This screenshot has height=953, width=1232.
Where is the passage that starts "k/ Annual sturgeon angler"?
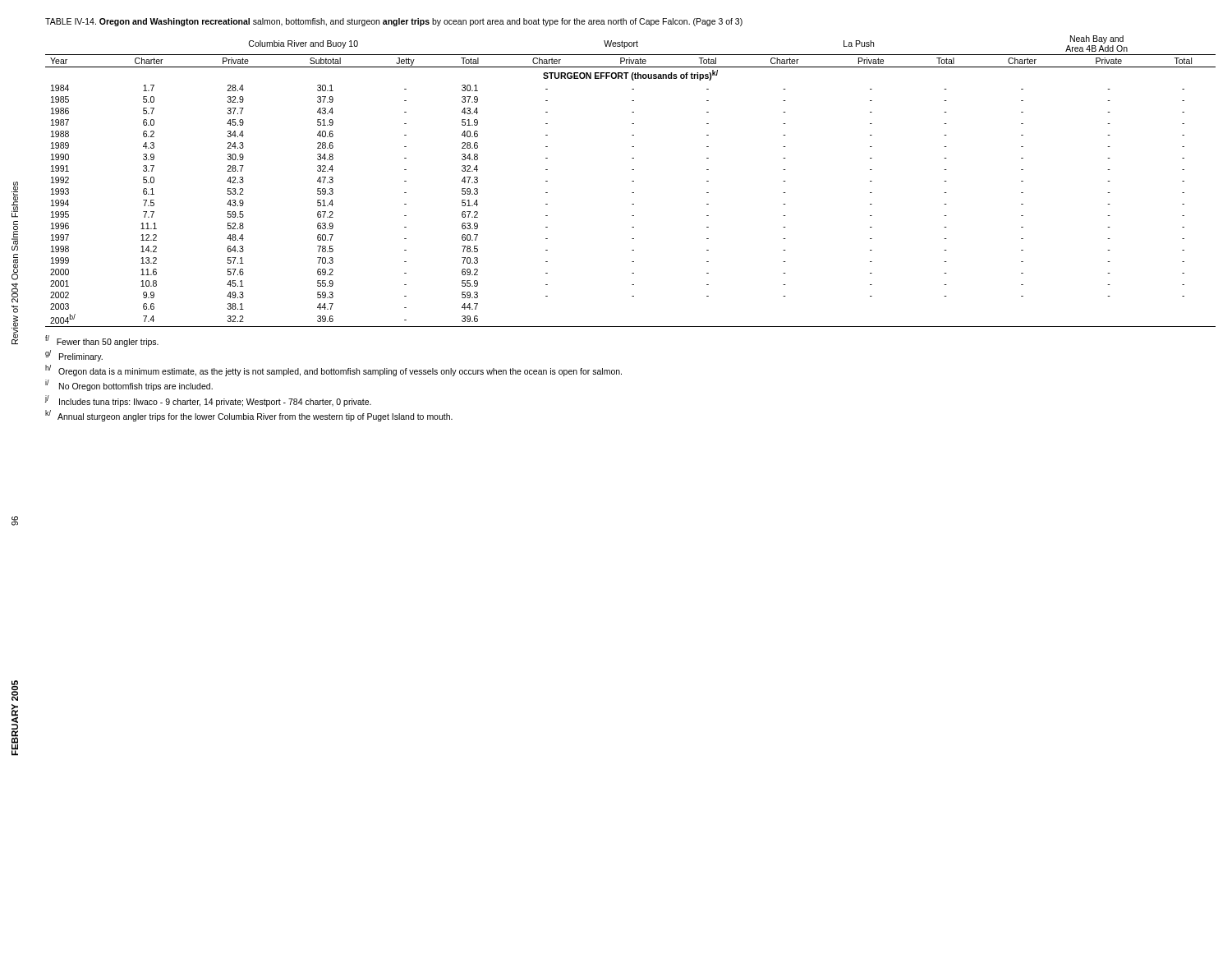click(x=249, y=416)
